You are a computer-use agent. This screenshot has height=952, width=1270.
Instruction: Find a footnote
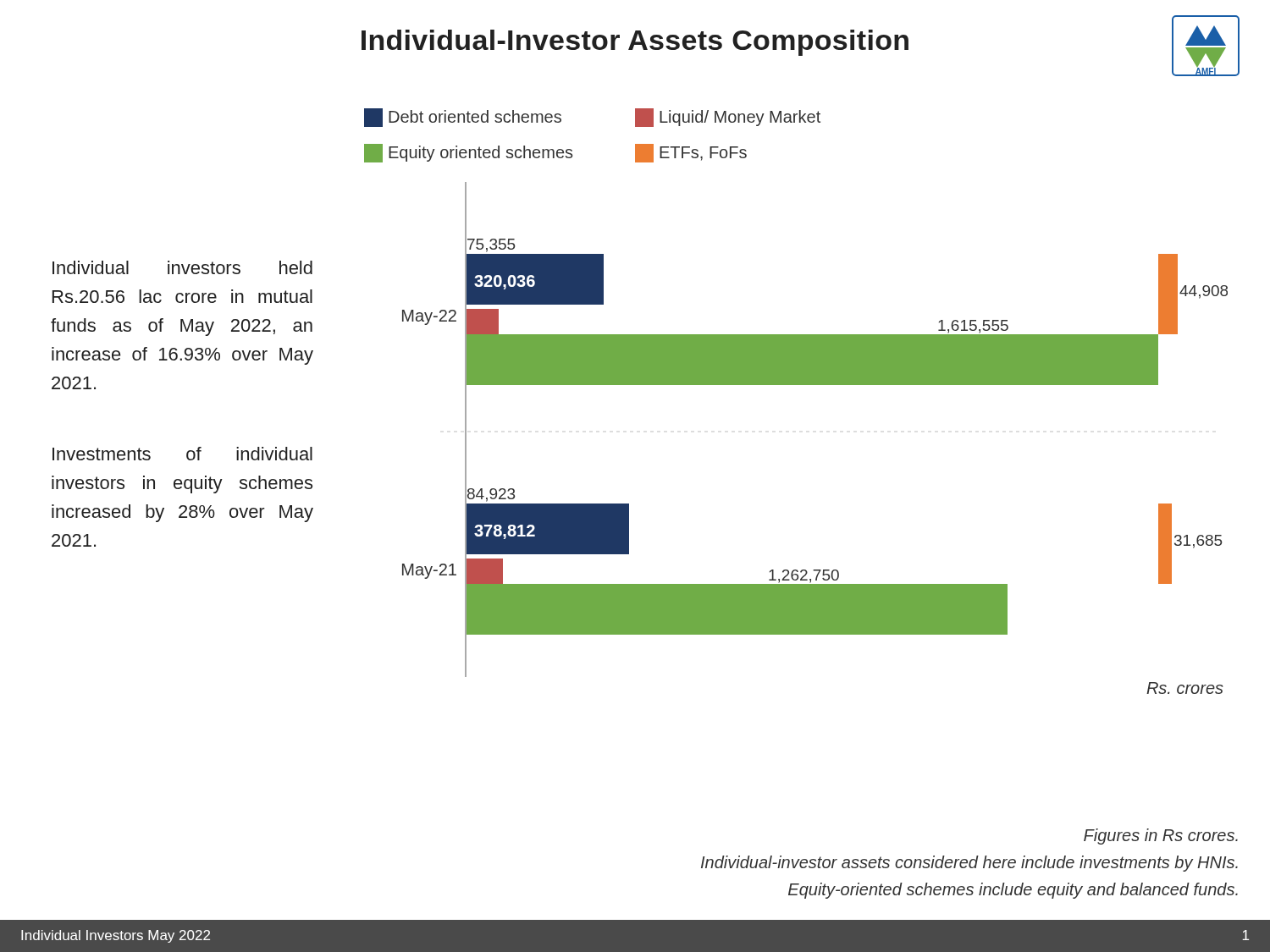(970, 862)
